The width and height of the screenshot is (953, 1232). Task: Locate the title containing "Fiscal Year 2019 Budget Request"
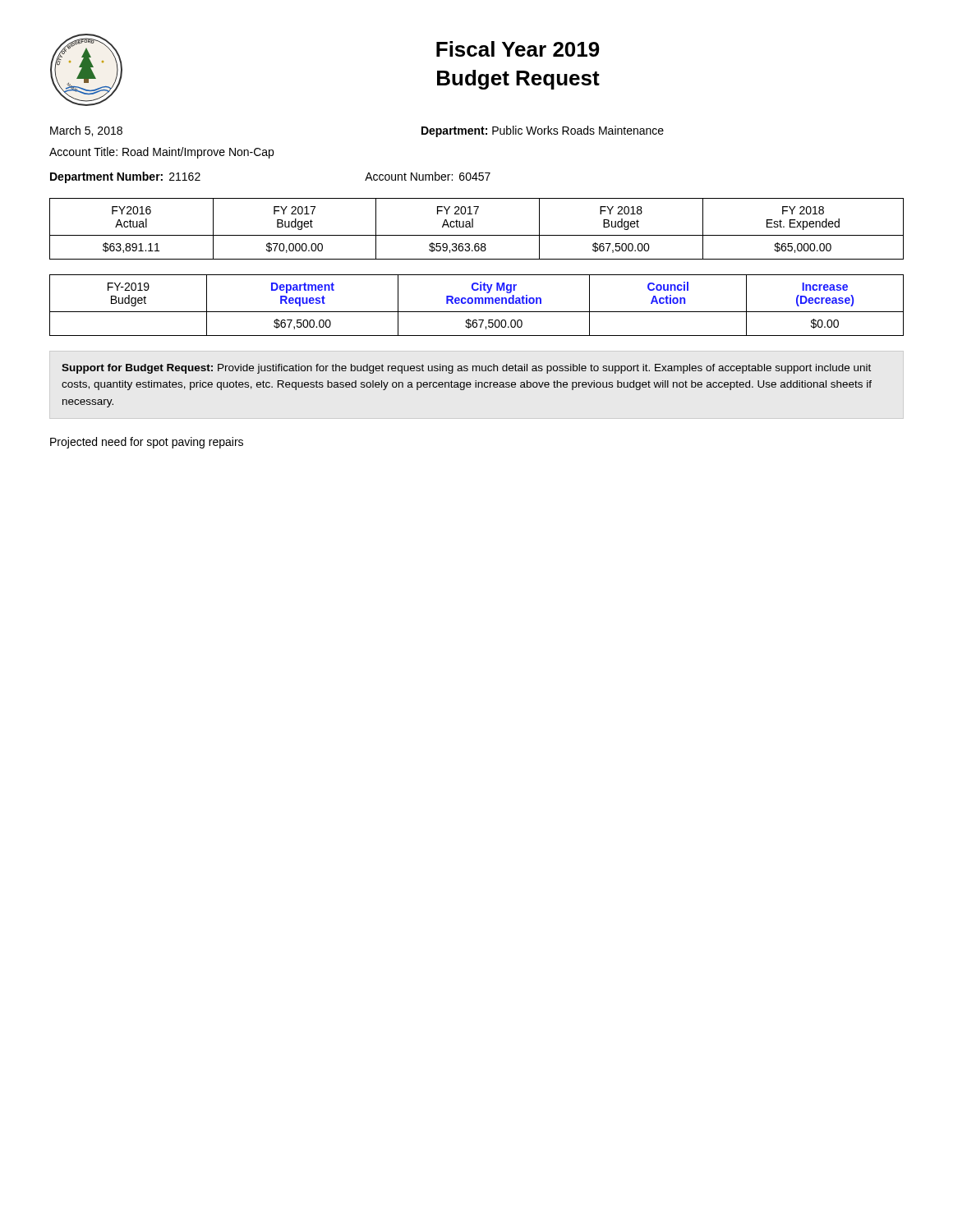(x=518, y=64)
